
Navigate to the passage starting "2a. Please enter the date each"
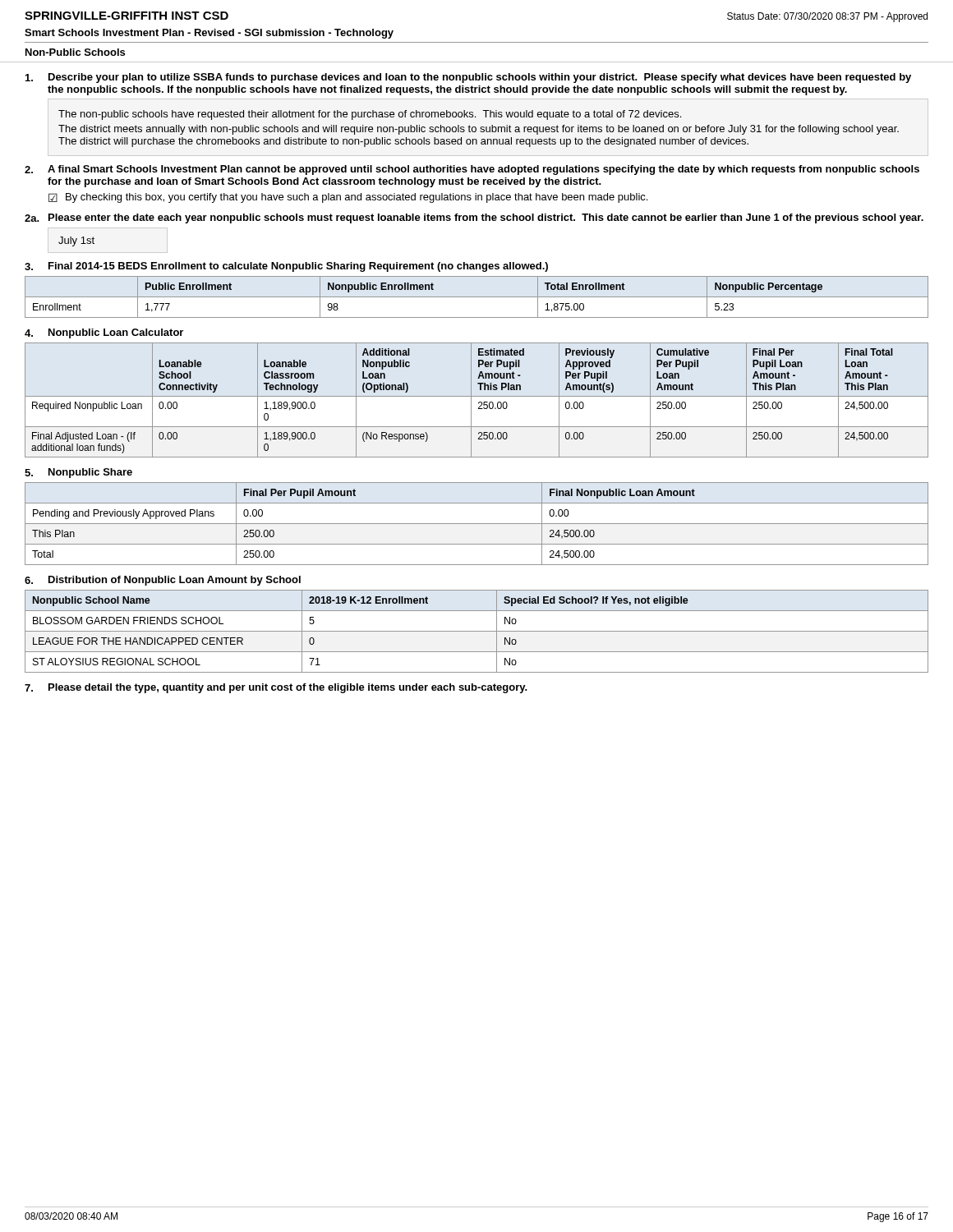click(x=476, y=218)
